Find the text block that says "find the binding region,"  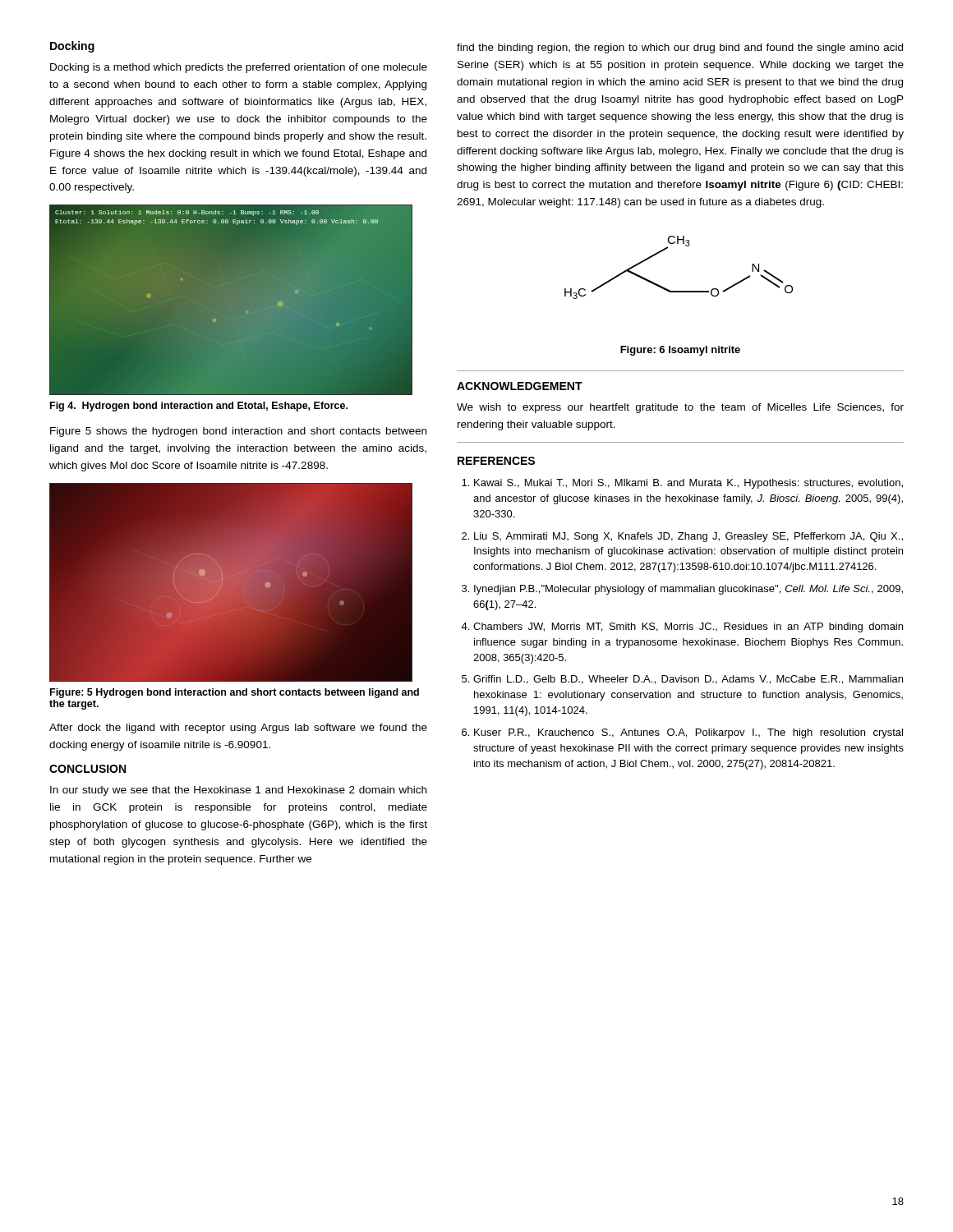click(680, 125)
